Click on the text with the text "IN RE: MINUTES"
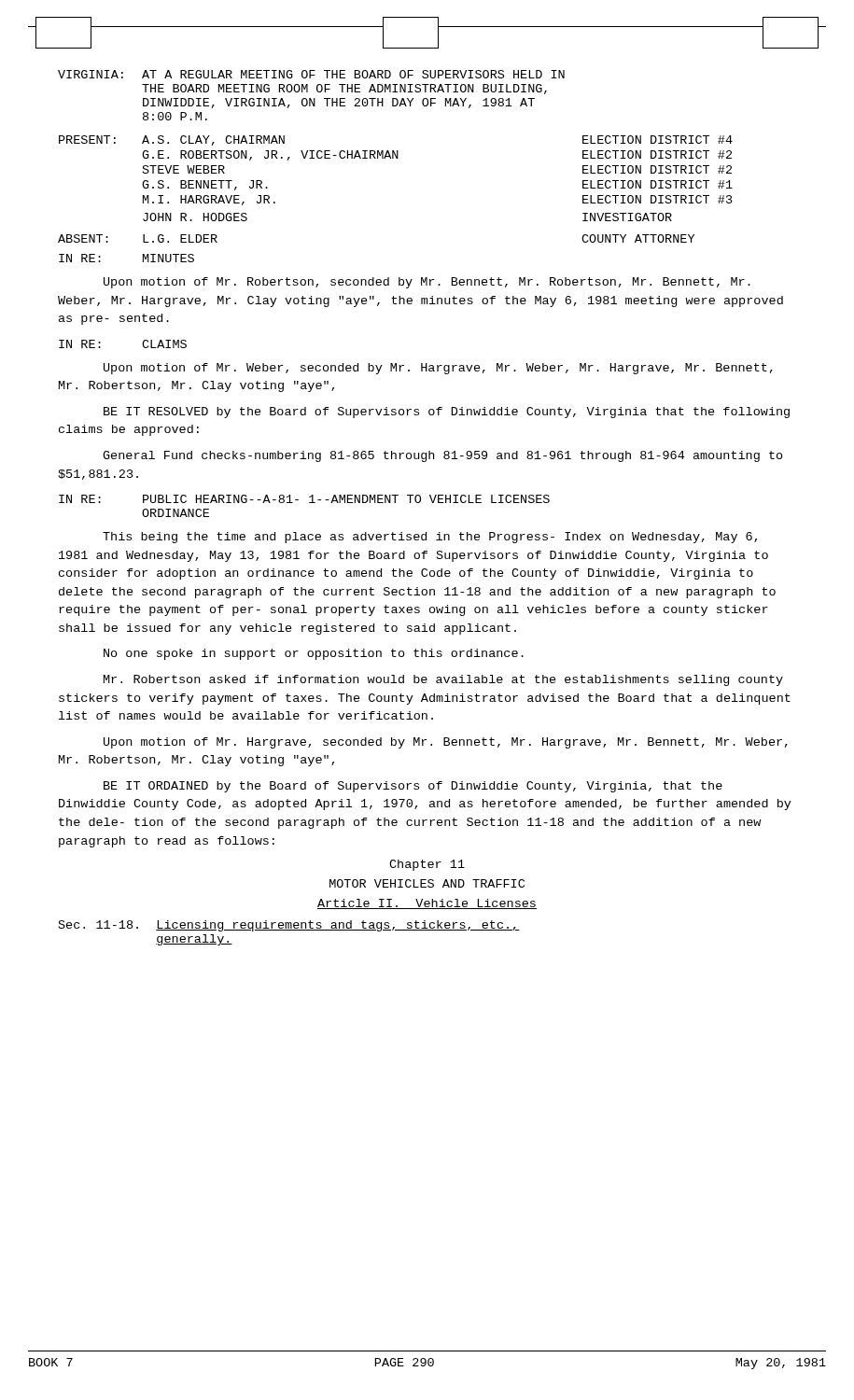Viewport: 854px width, 1400px height. [x=92, y=258]
